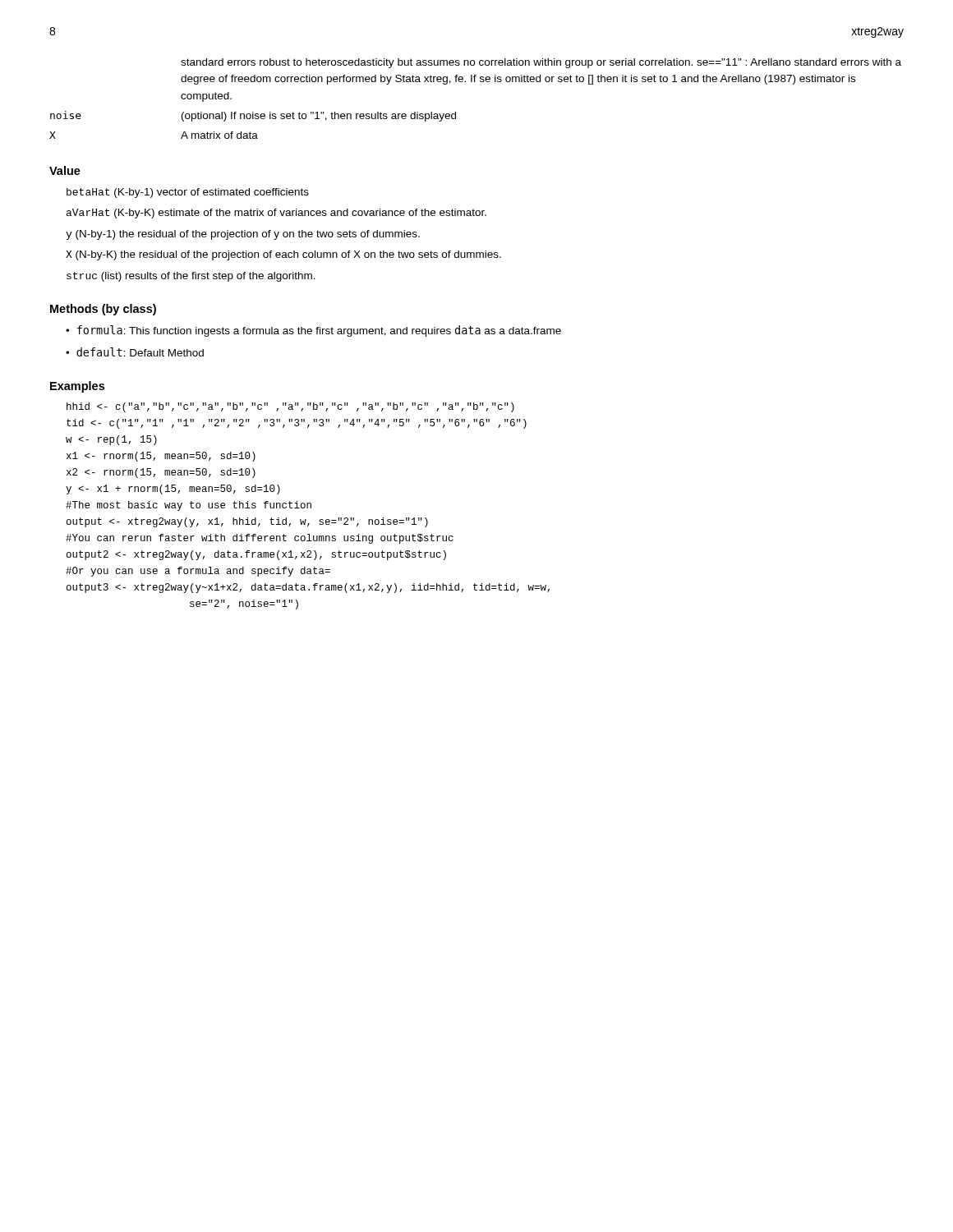Point to the region starting "Methods (by class)"

[103, 309]
